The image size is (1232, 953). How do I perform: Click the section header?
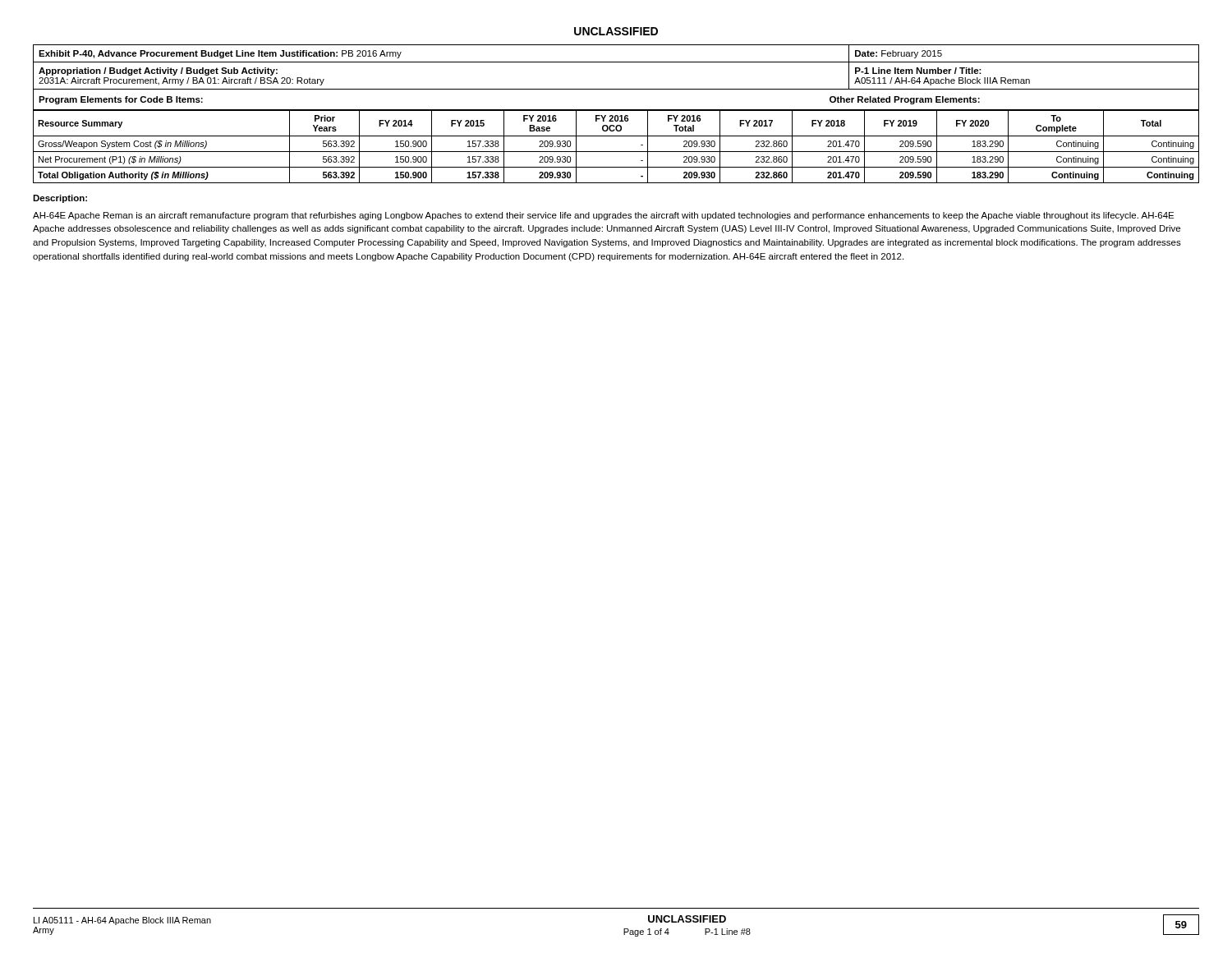616,198
